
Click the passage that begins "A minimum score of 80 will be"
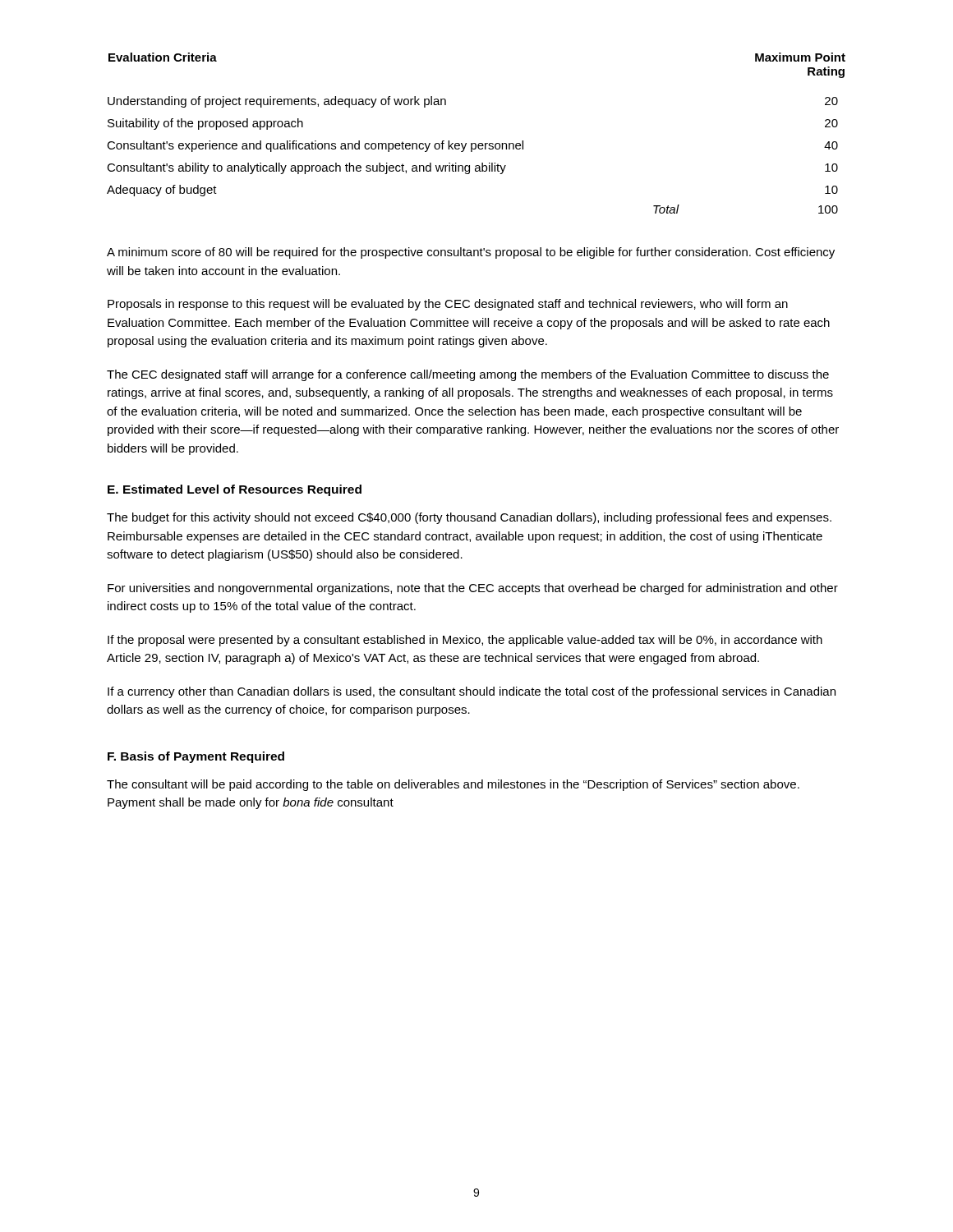[x=471, y=261]
